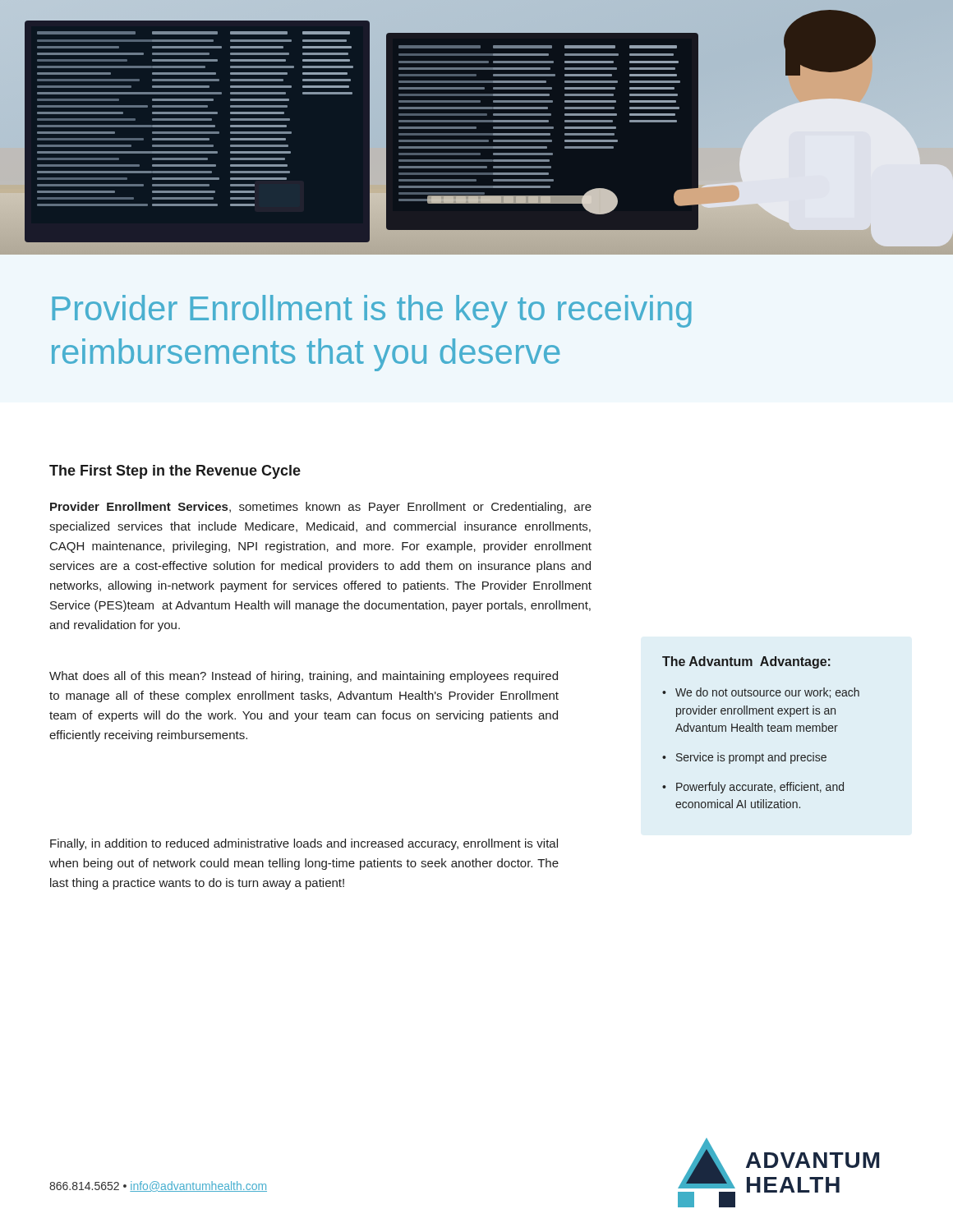Find the text block containing "Provider Enrollment Services, sometimes known as Payer"
This screenshot has height=1232, width=953.
(x=320, y=566)
